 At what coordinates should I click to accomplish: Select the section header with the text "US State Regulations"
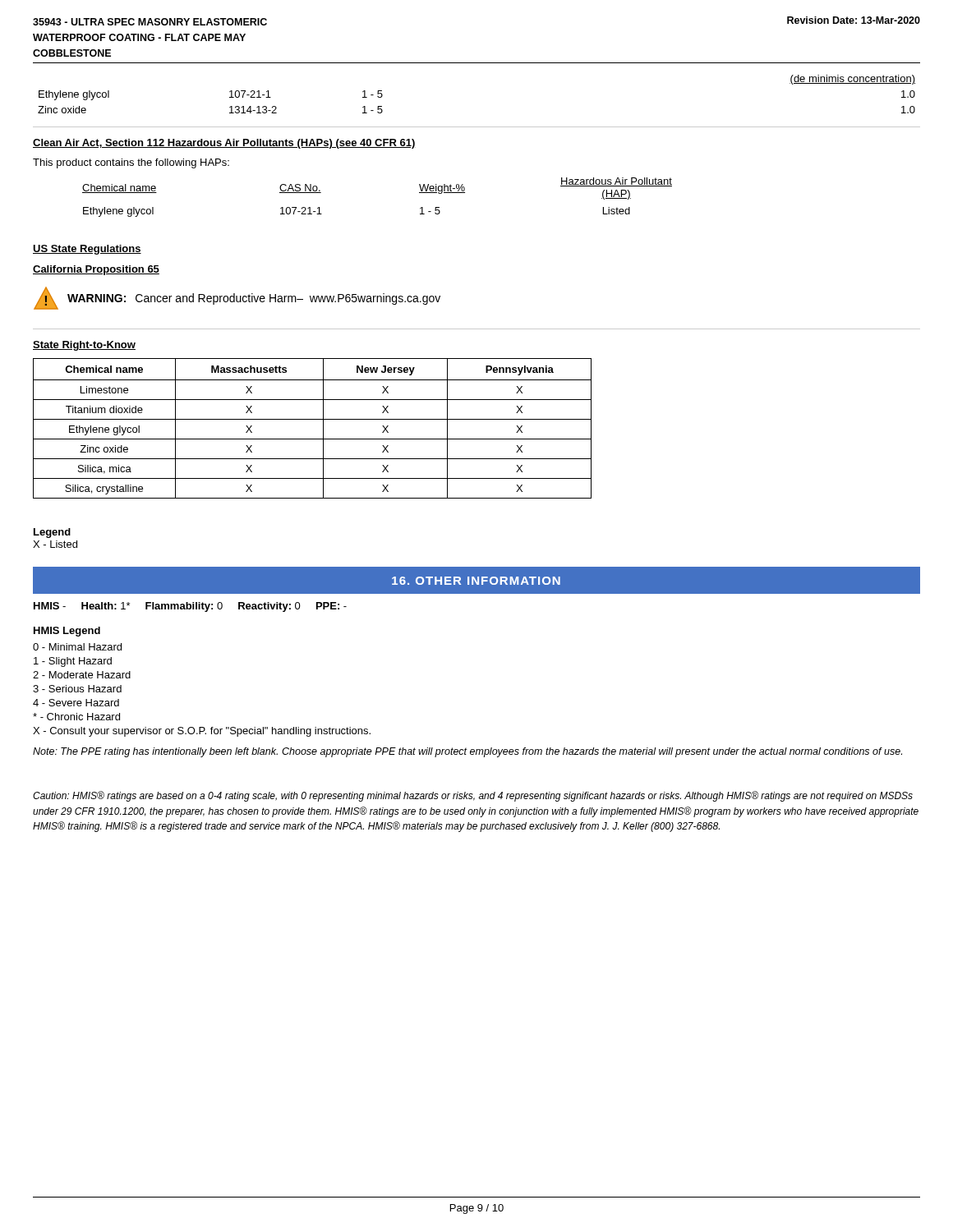pos(87,248)
